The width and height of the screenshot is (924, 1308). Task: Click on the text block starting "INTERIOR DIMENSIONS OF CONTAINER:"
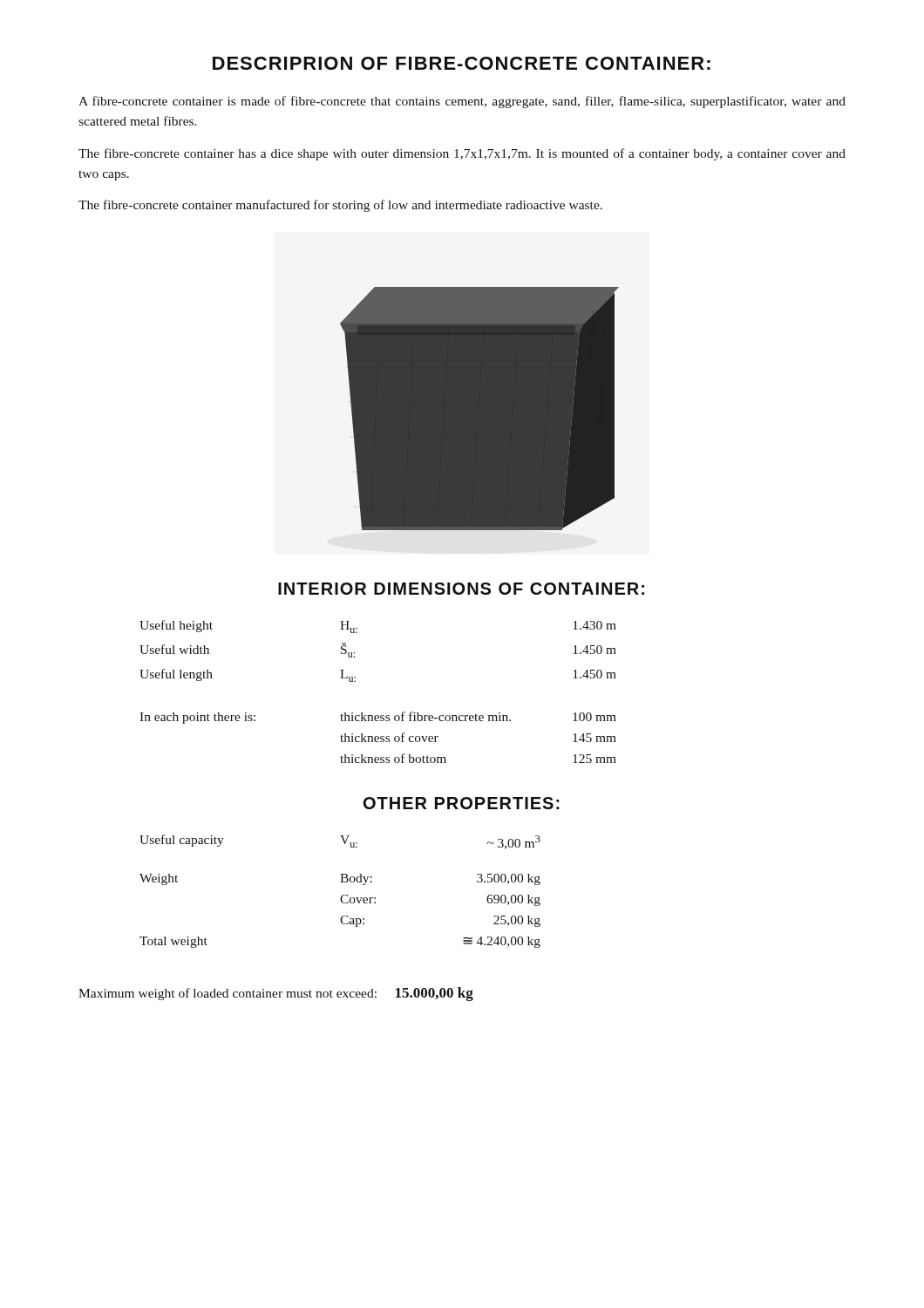(462, 589)
